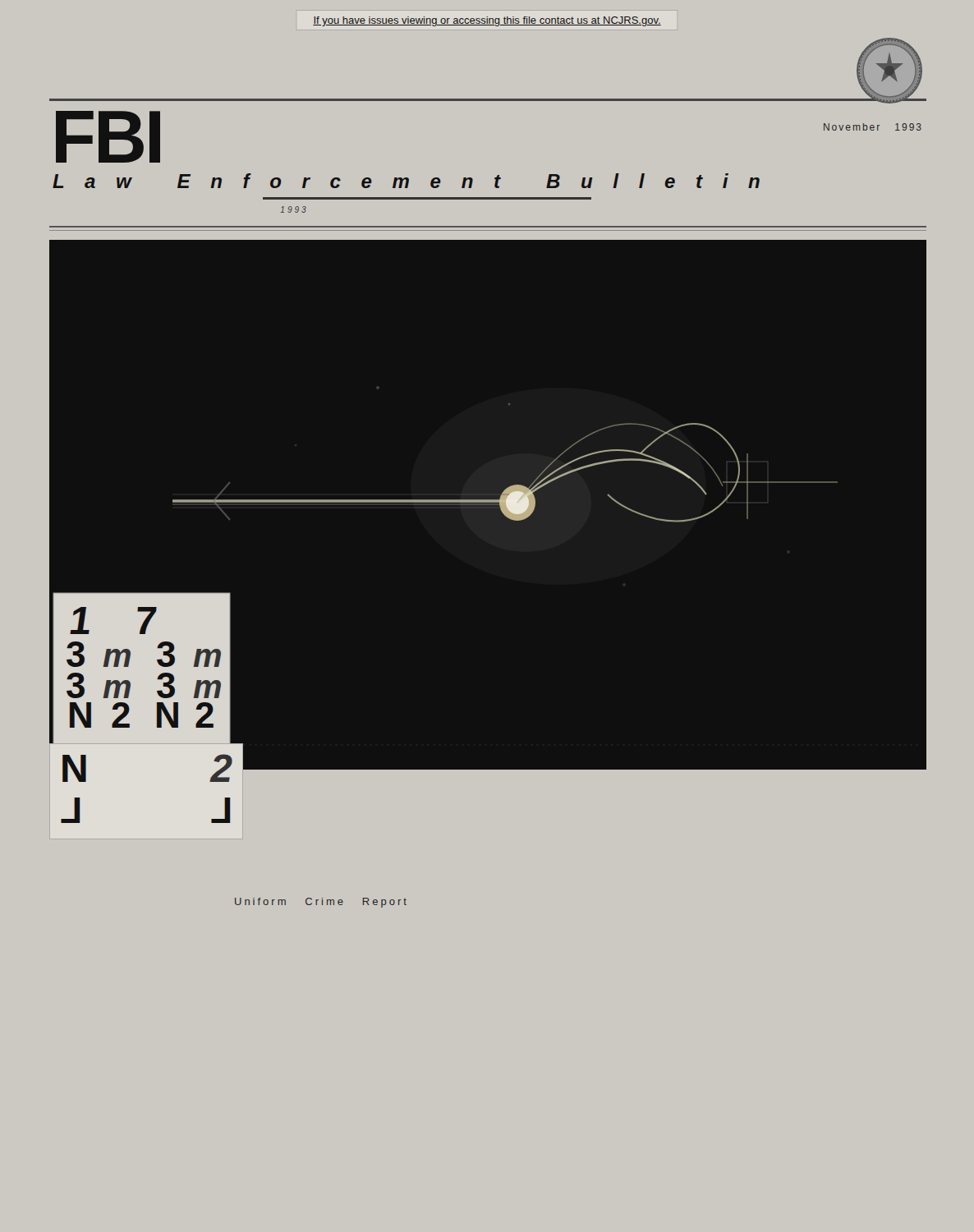Click on the caption that reads "Uniform Crime Report"
This screenshot has width=974, height=1232.
[321, 901]
